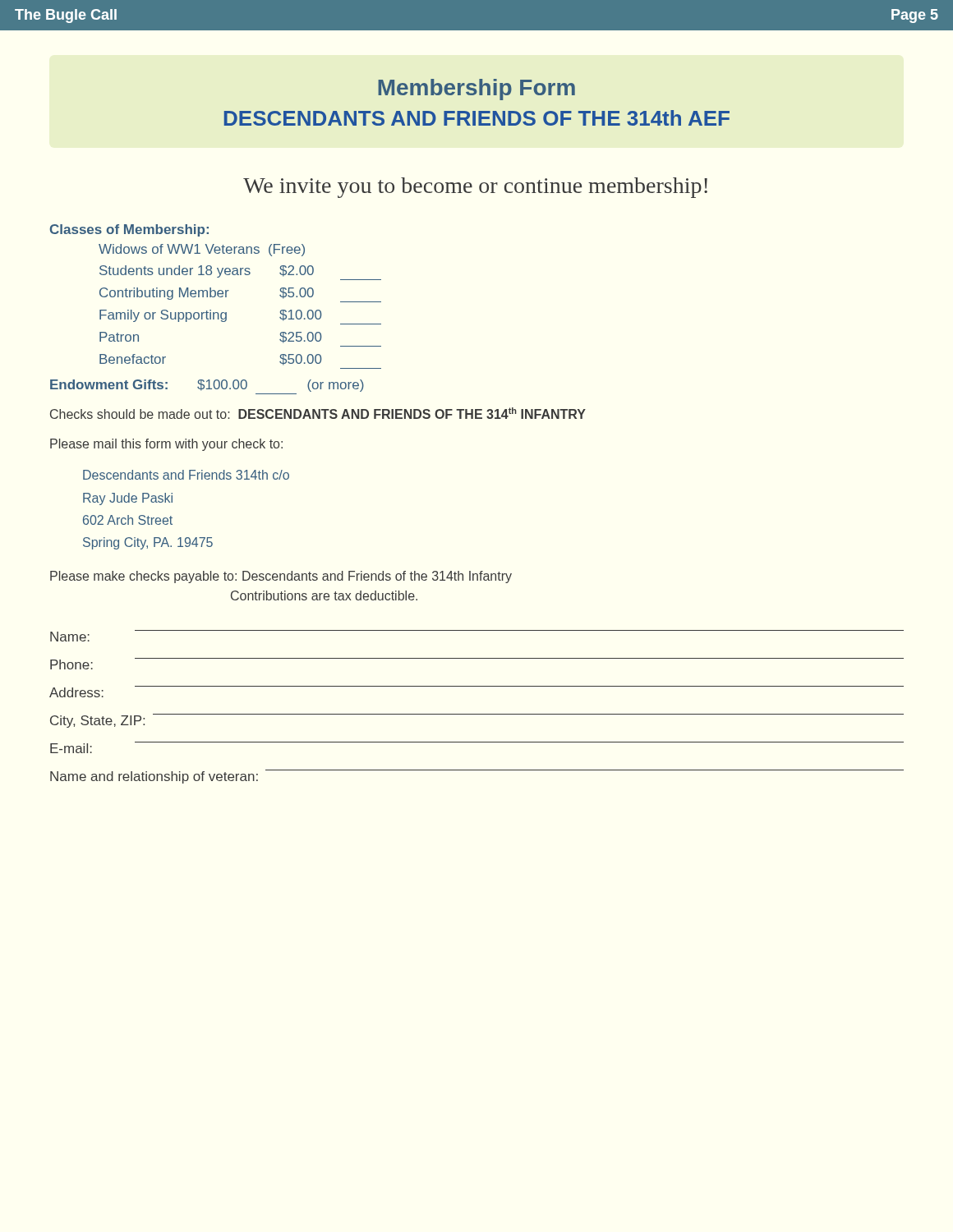
Task: Locate the text starting "We invite you to become or continue membership!"
Action: 476,185
